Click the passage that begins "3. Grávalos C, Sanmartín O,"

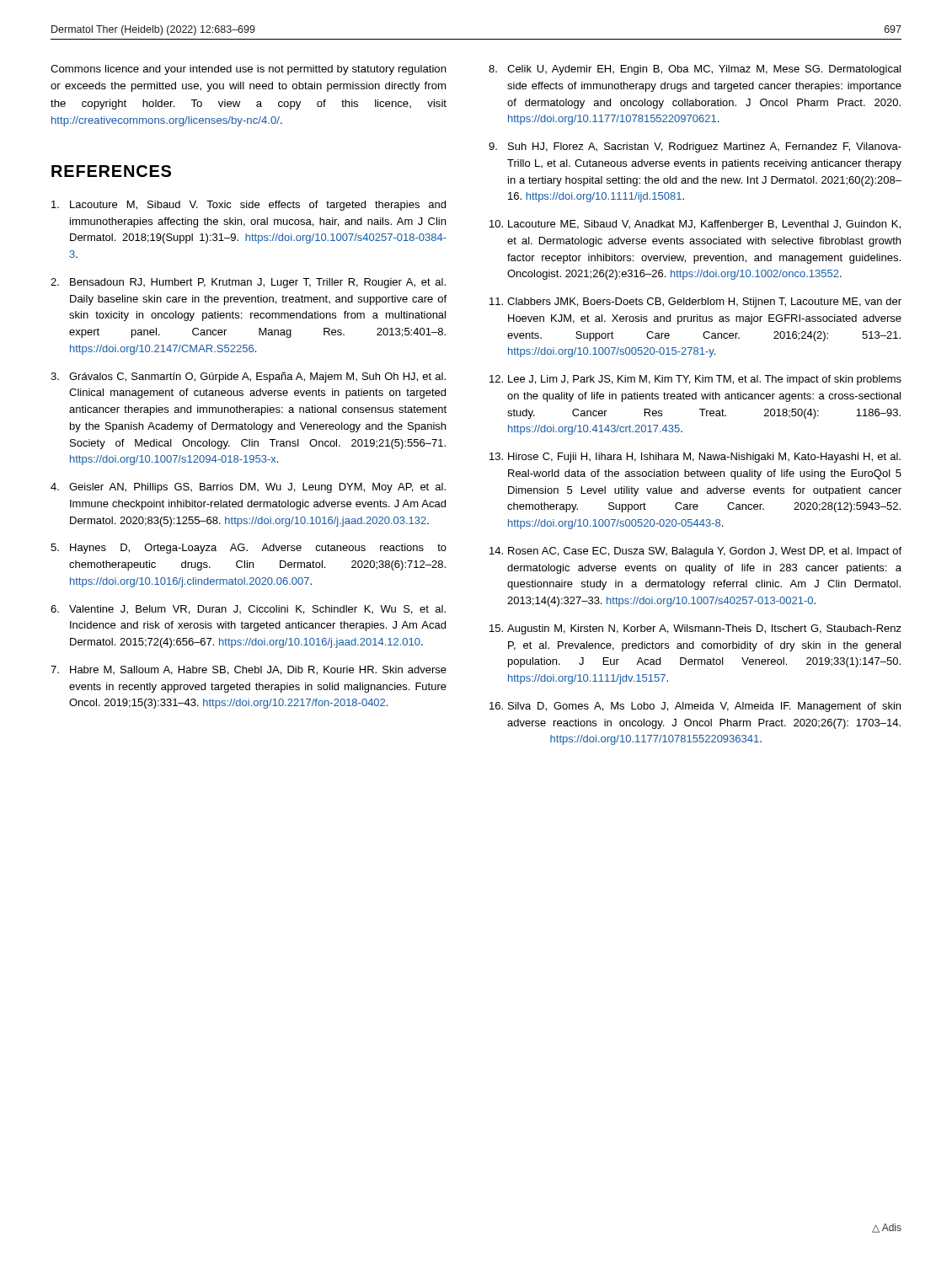click(249, 418)
